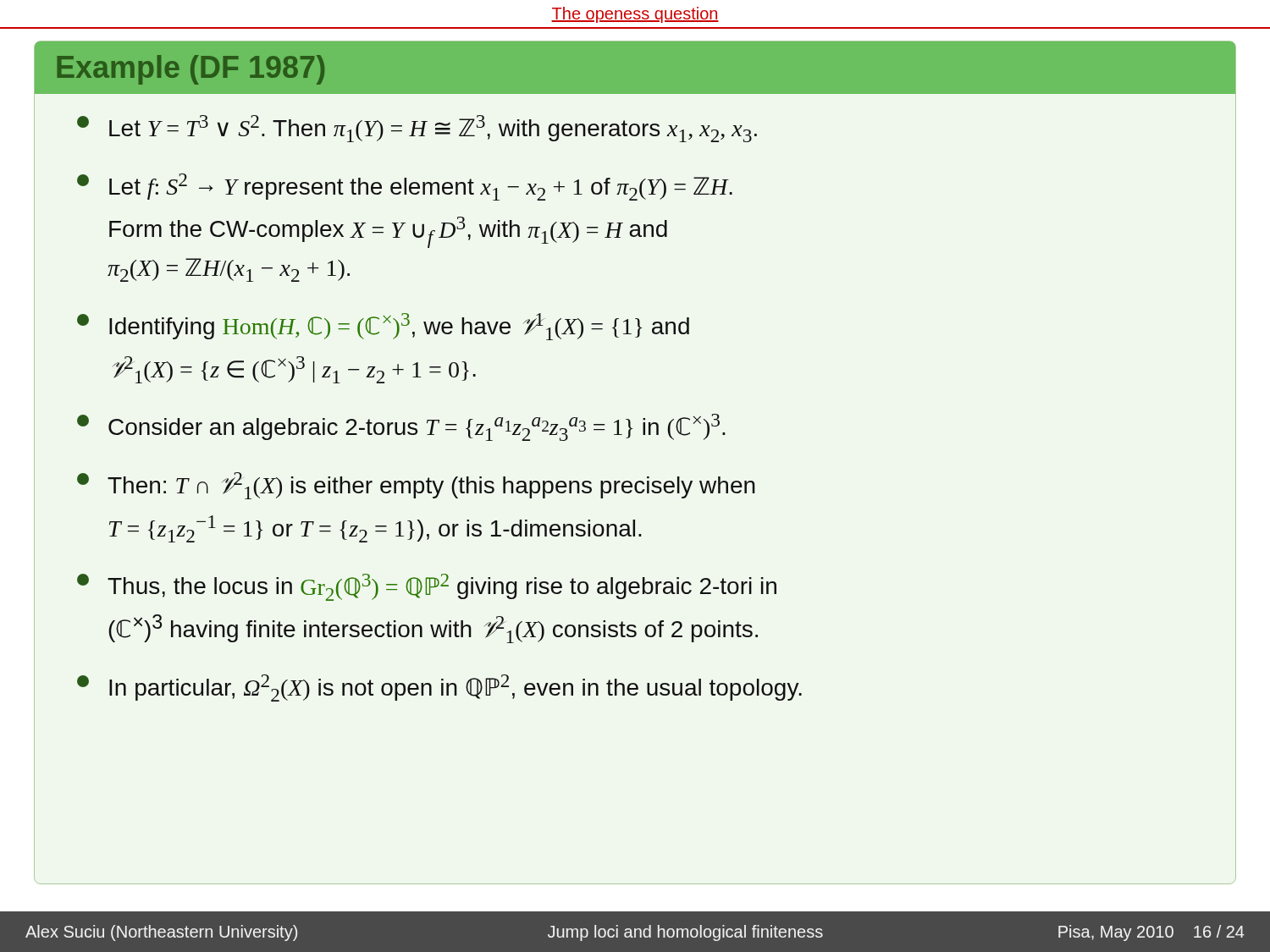Point to the element starting "In particular, Ω22(X) is not open in"

tap(639, 688)
